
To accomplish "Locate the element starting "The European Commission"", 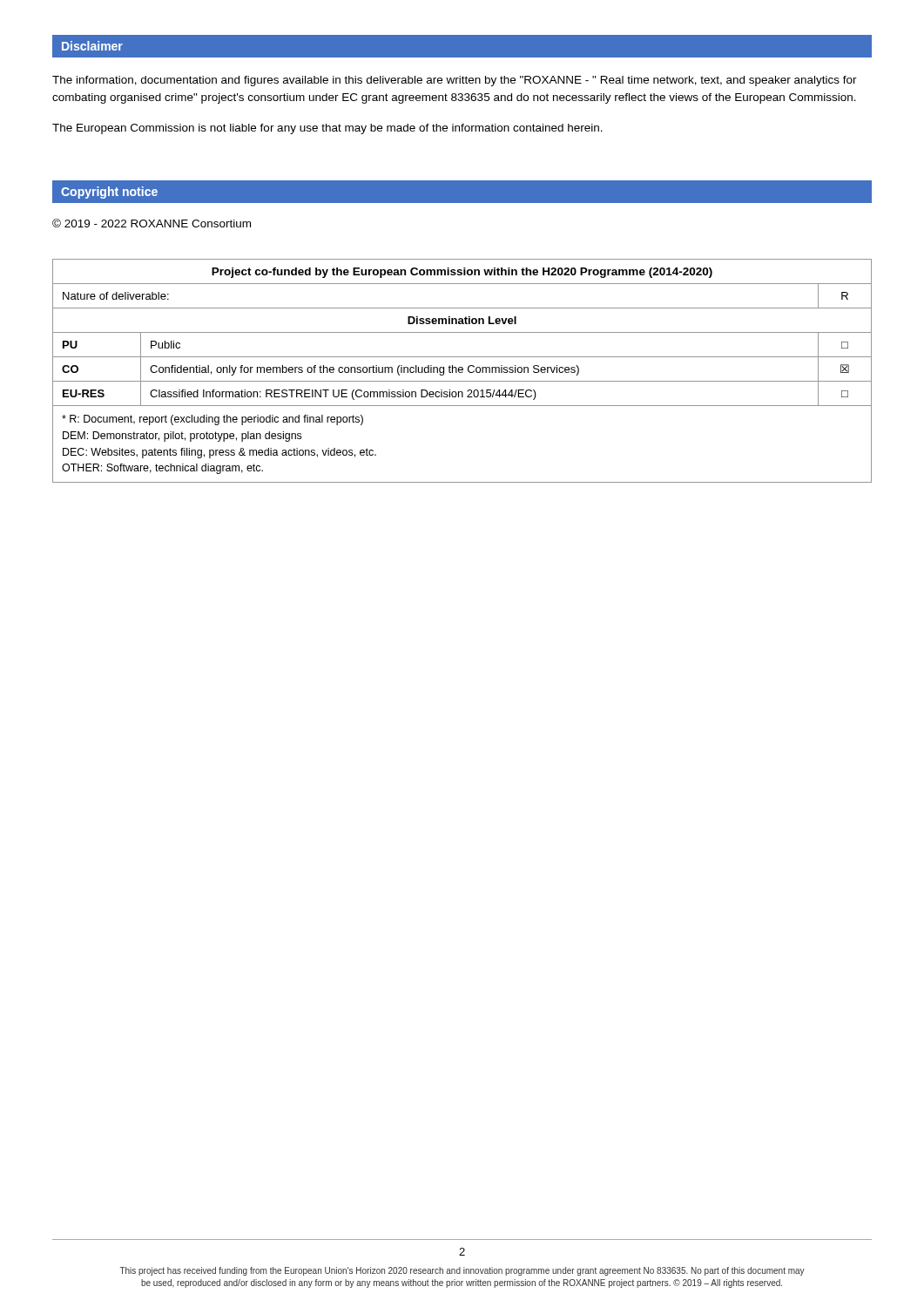I will (x=328, y=127).
